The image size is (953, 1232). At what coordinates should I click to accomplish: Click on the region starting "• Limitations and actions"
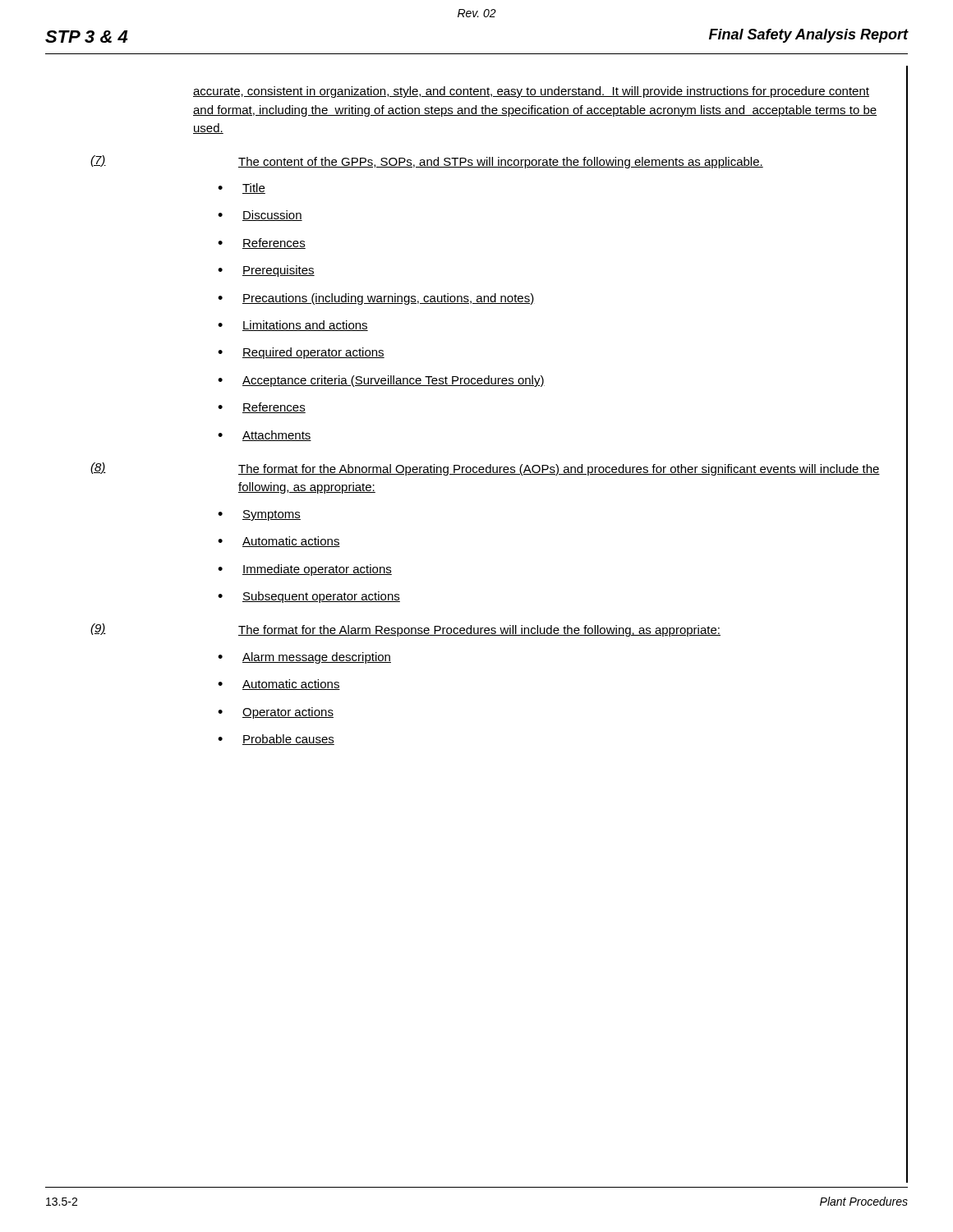click(x=293, y=326)
